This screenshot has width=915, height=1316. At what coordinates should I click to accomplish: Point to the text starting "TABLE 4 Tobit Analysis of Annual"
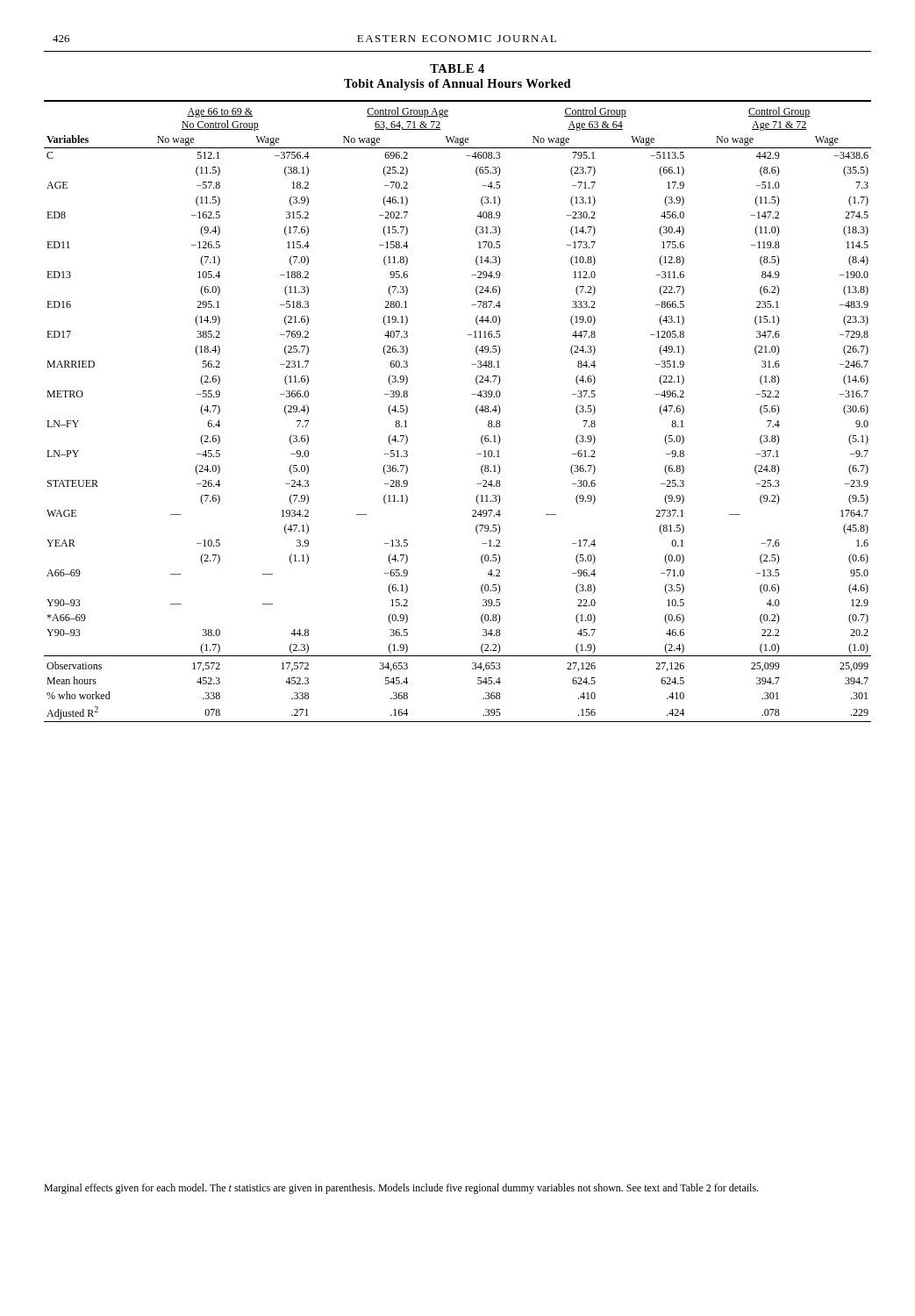[458, 76]
